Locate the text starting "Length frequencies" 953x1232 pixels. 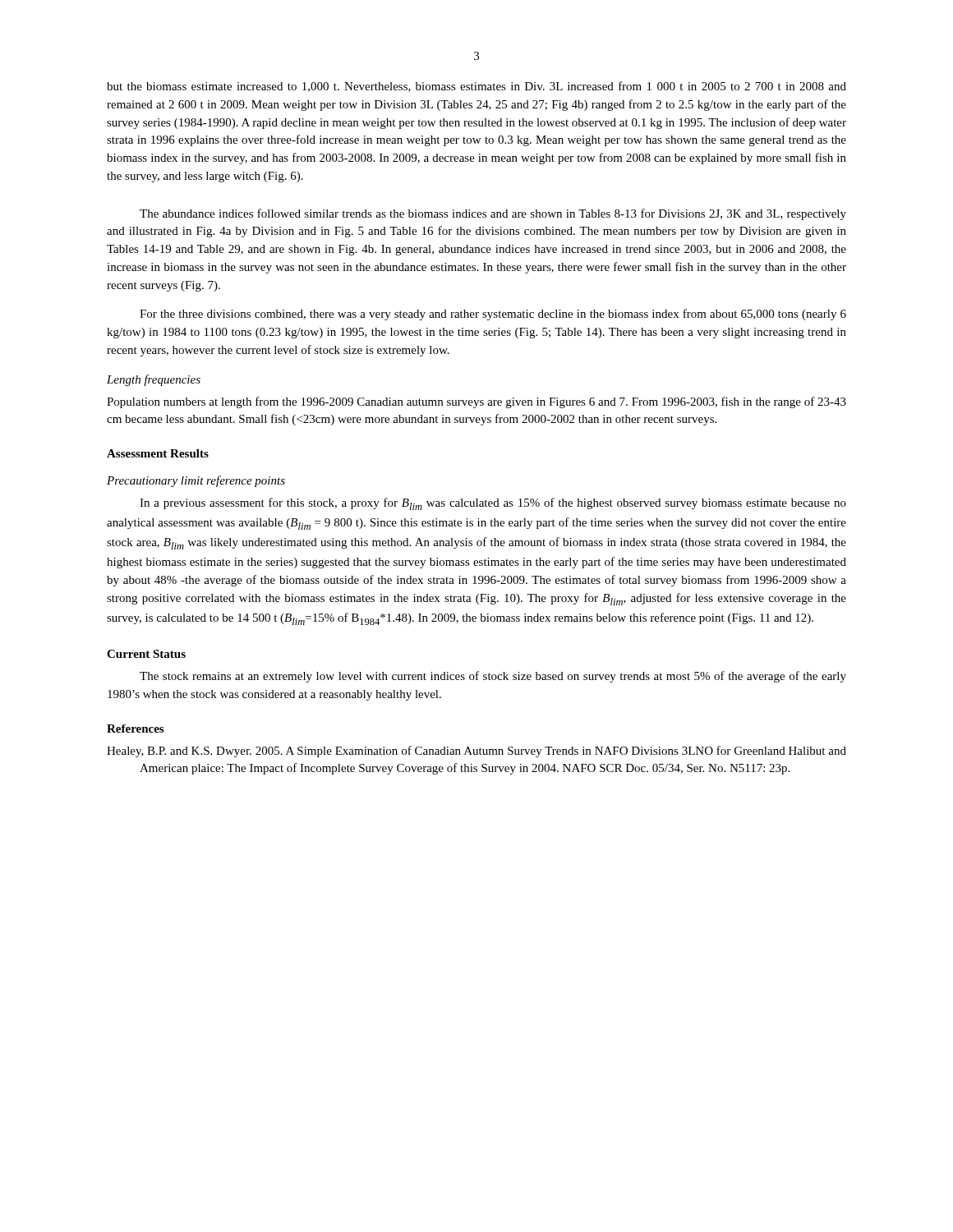tap(154, 379)
